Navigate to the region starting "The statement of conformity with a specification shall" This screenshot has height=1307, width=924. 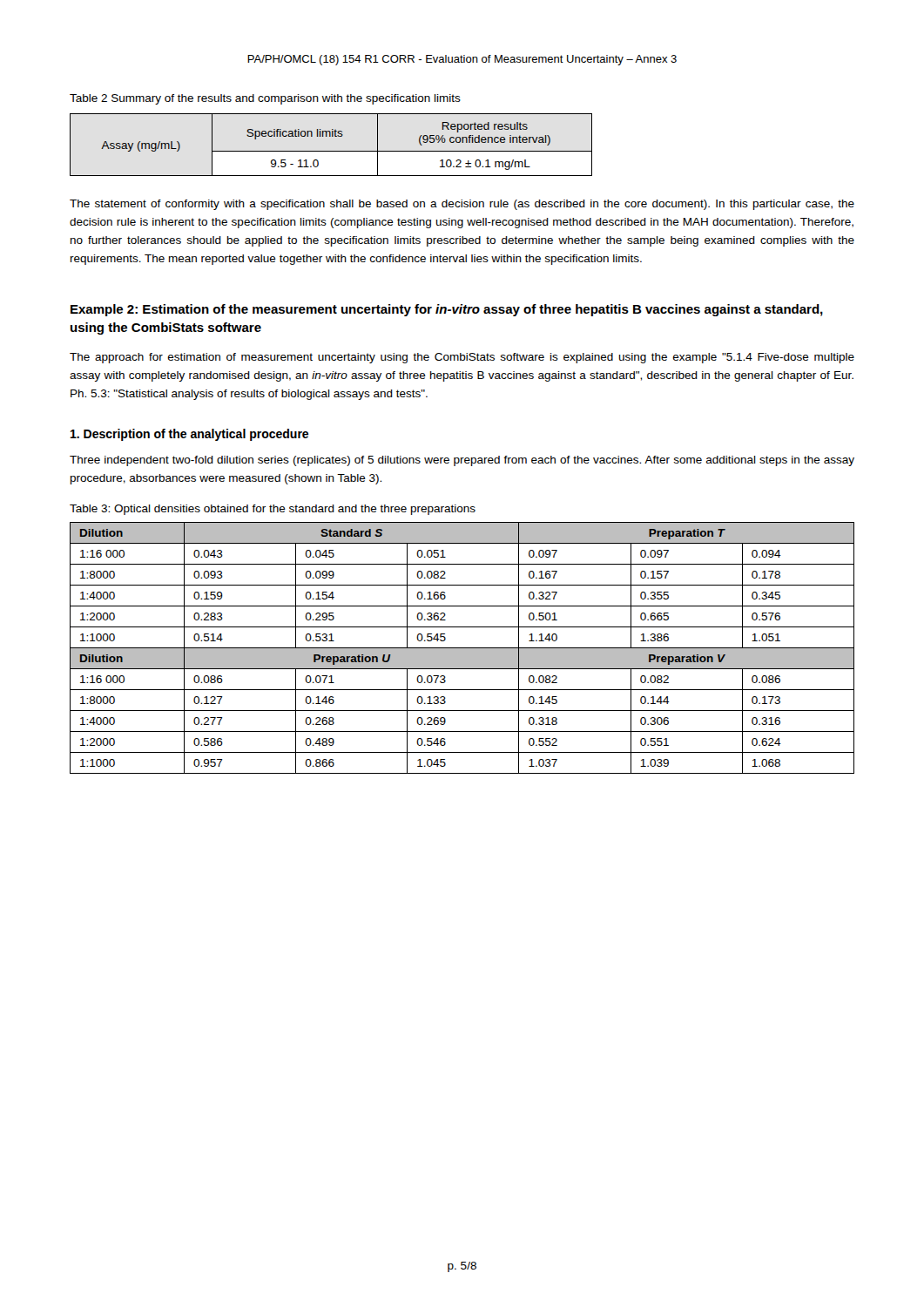pyautogui.click(x=462, y=231)
